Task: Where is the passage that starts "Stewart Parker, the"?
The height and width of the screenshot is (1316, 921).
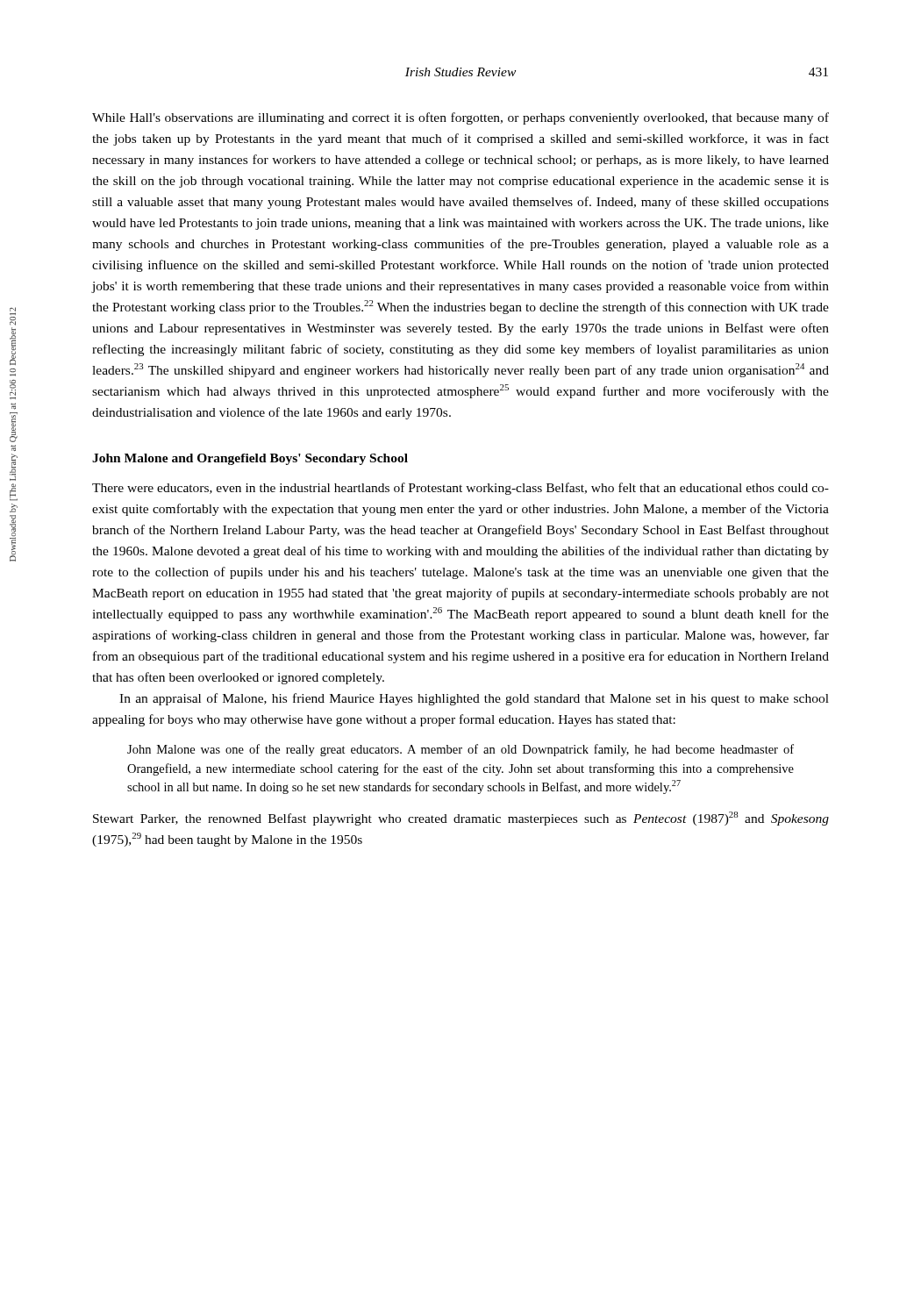Action: click(x=460, y=829)
